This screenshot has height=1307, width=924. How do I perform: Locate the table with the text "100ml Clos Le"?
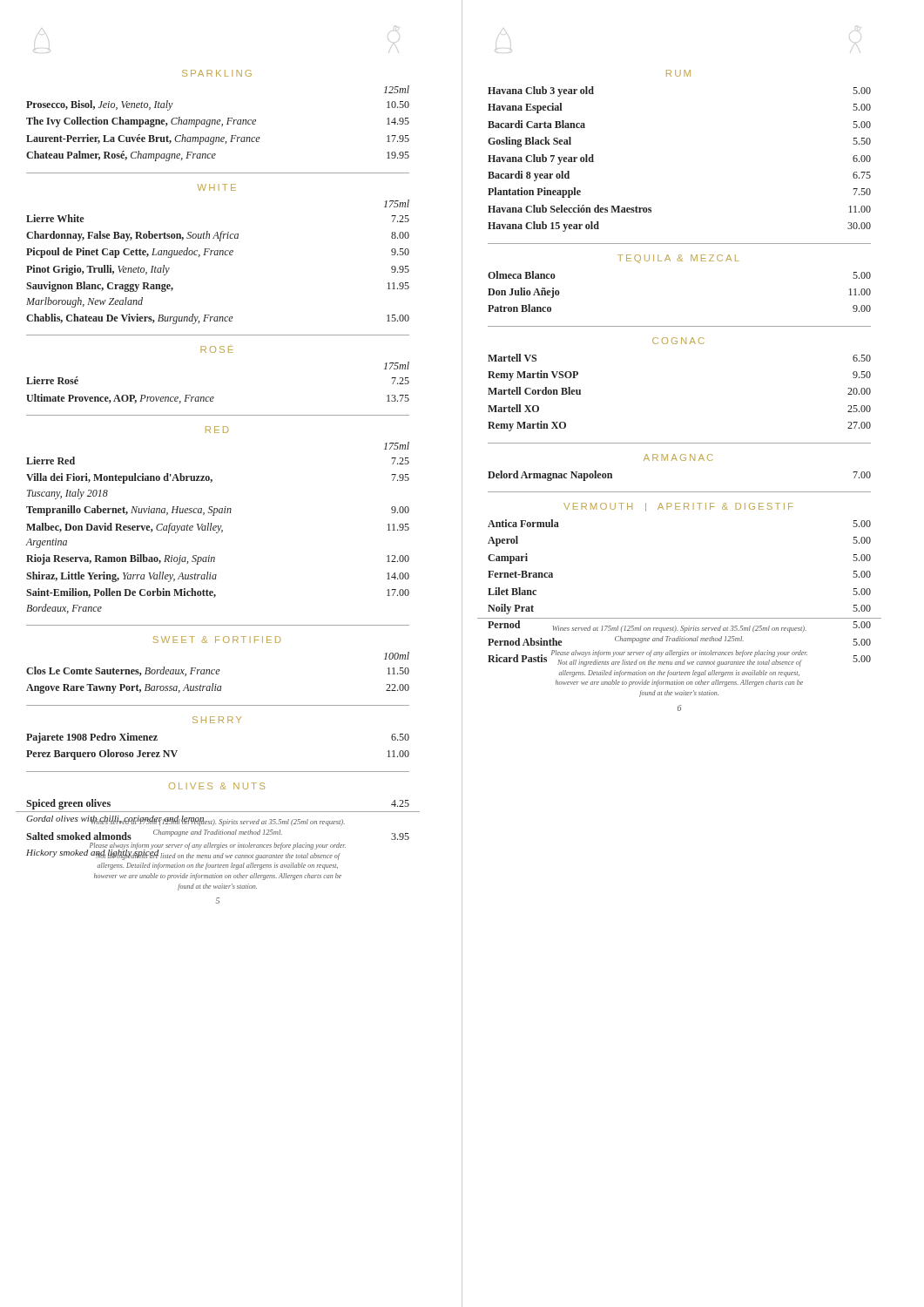coord(218,673)
